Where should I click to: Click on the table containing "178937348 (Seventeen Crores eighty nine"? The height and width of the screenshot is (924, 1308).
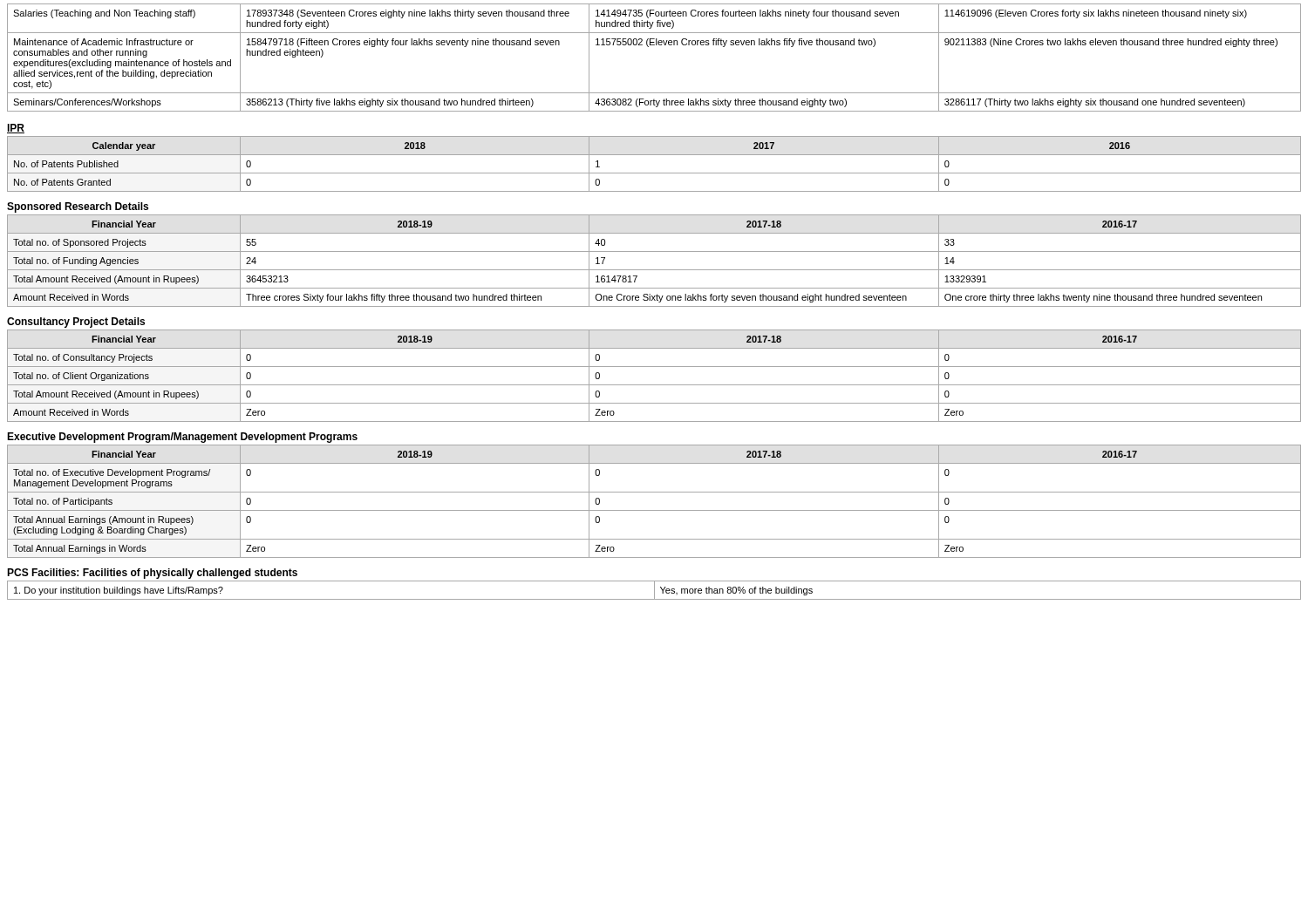(x=654, y=58)
